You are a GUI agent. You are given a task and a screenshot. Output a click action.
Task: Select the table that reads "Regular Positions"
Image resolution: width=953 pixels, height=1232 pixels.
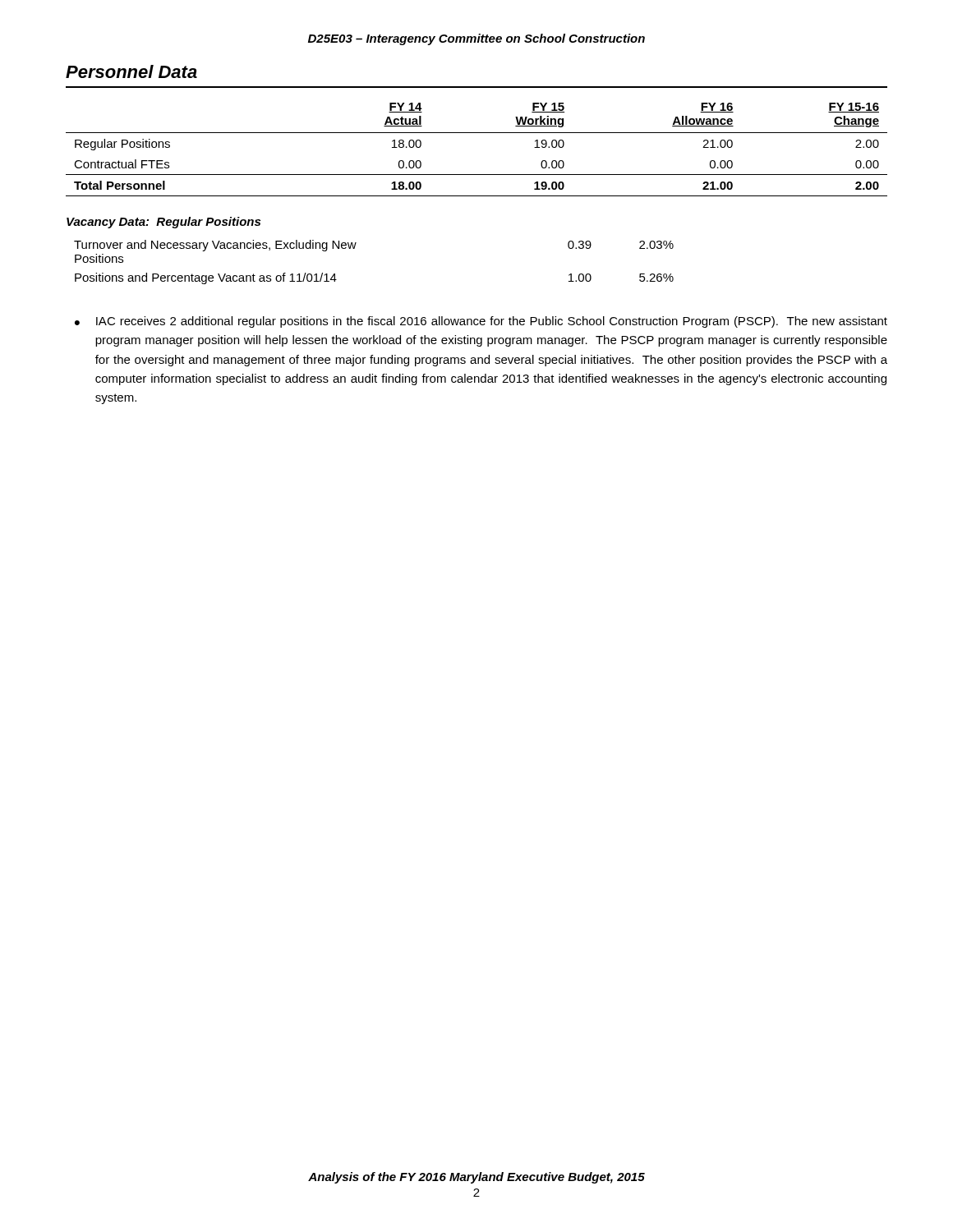tap(476, 145)
